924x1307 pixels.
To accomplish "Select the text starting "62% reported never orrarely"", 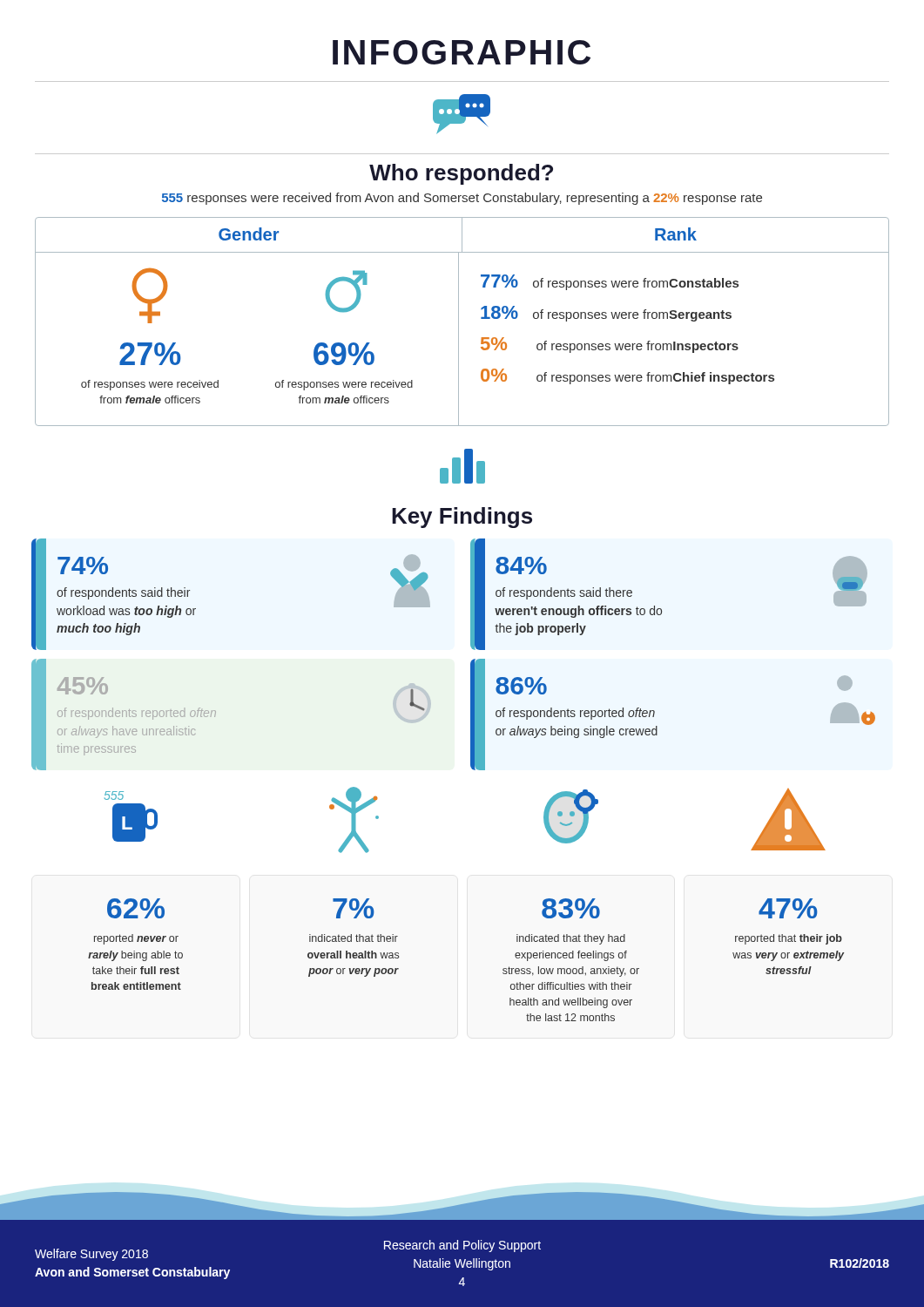I will (136, 943).
